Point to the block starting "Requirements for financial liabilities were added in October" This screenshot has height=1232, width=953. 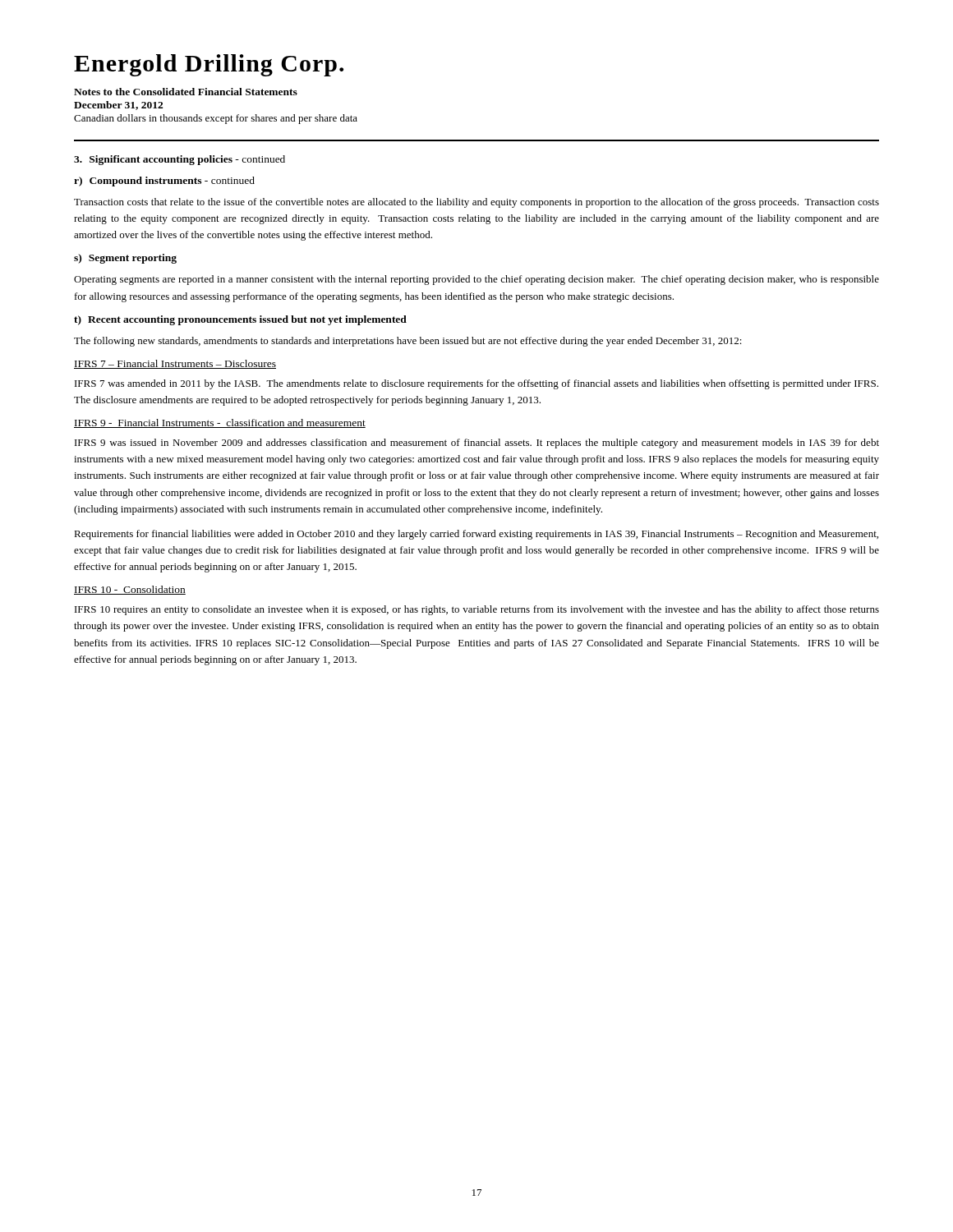[x=476, y=550]
